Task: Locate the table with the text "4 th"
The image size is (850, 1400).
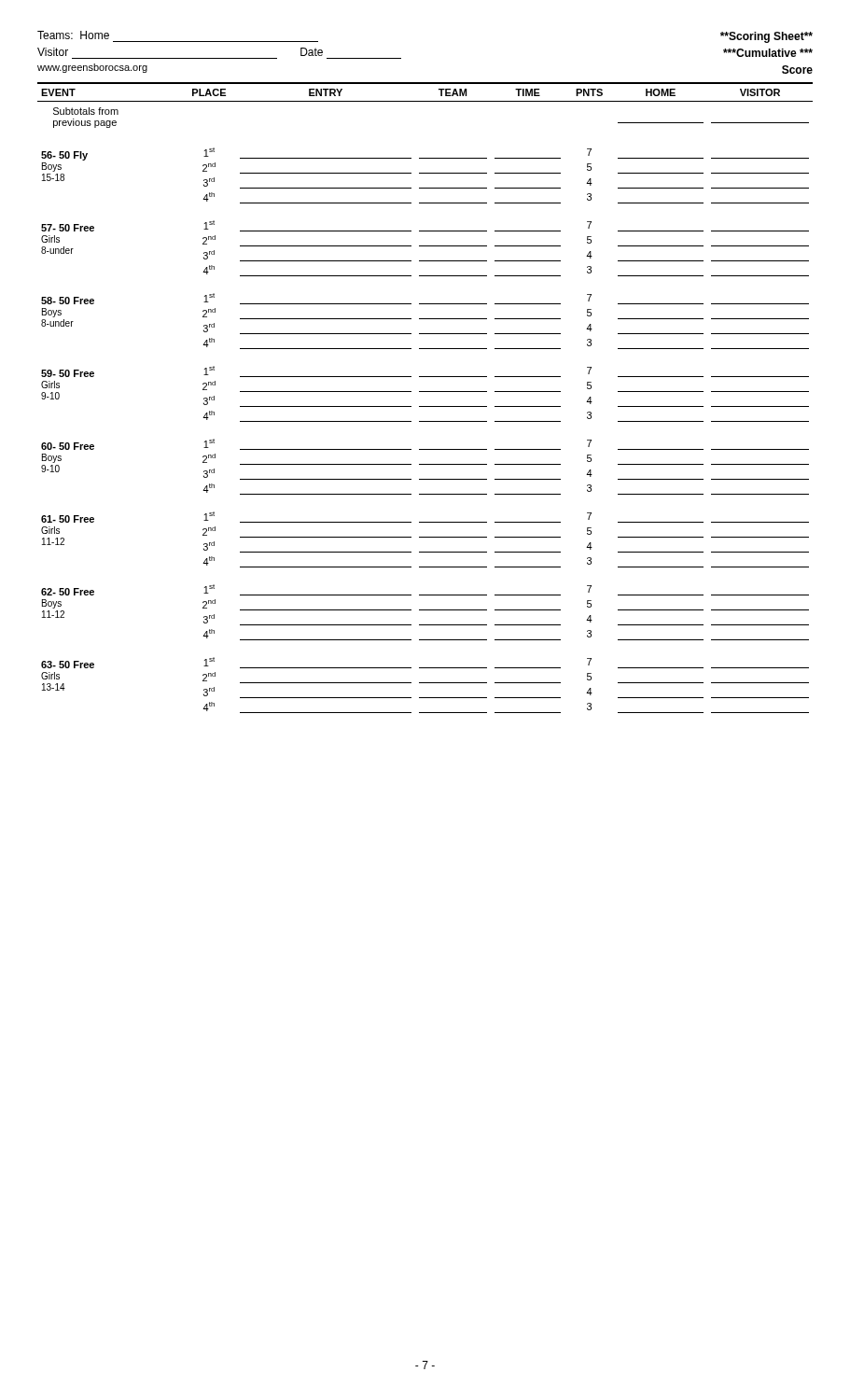Action: [x=425, y=398]
